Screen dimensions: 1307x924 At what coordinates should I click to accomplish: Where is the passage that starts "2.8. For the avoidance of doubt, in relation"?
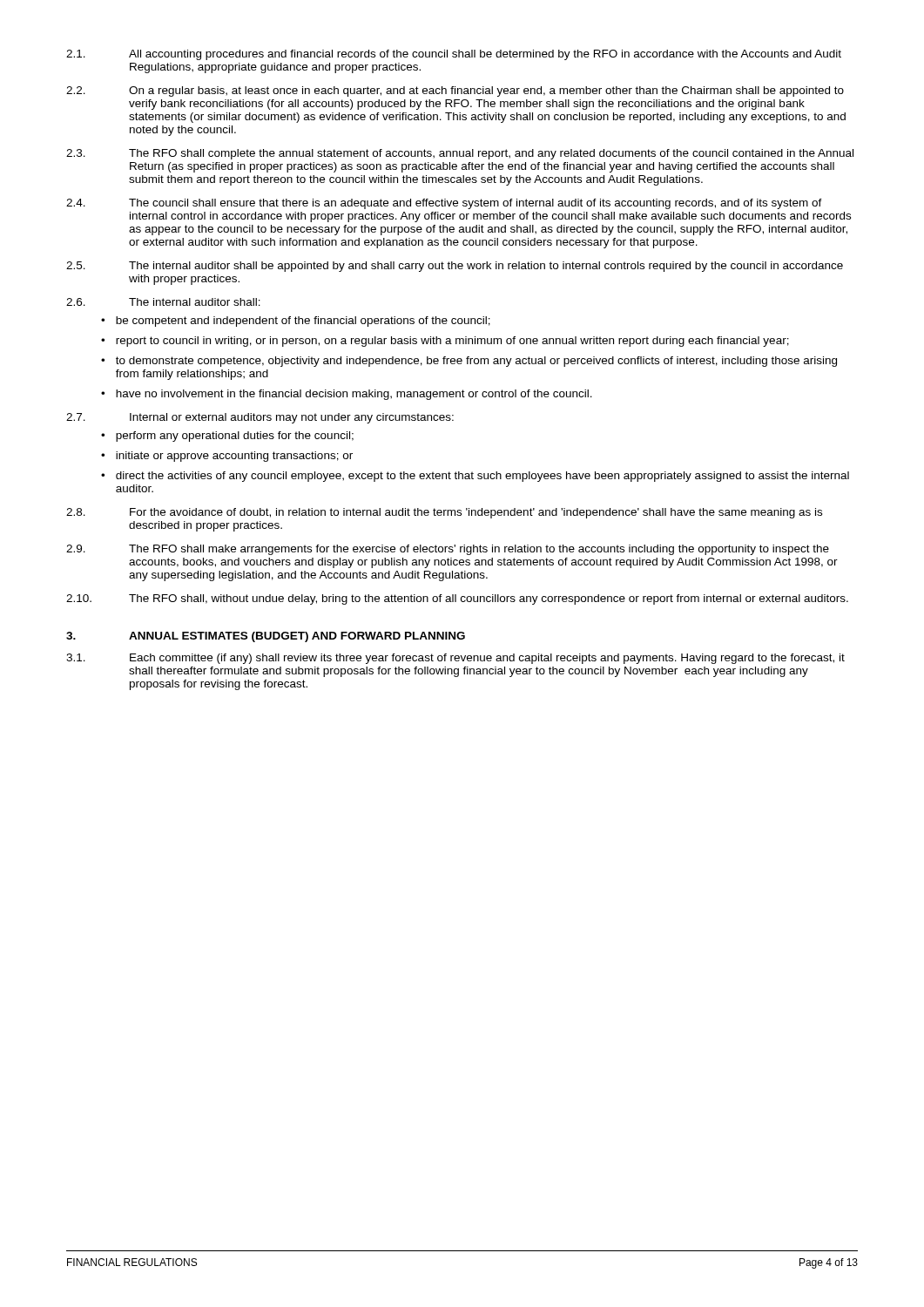pos(462,518)
